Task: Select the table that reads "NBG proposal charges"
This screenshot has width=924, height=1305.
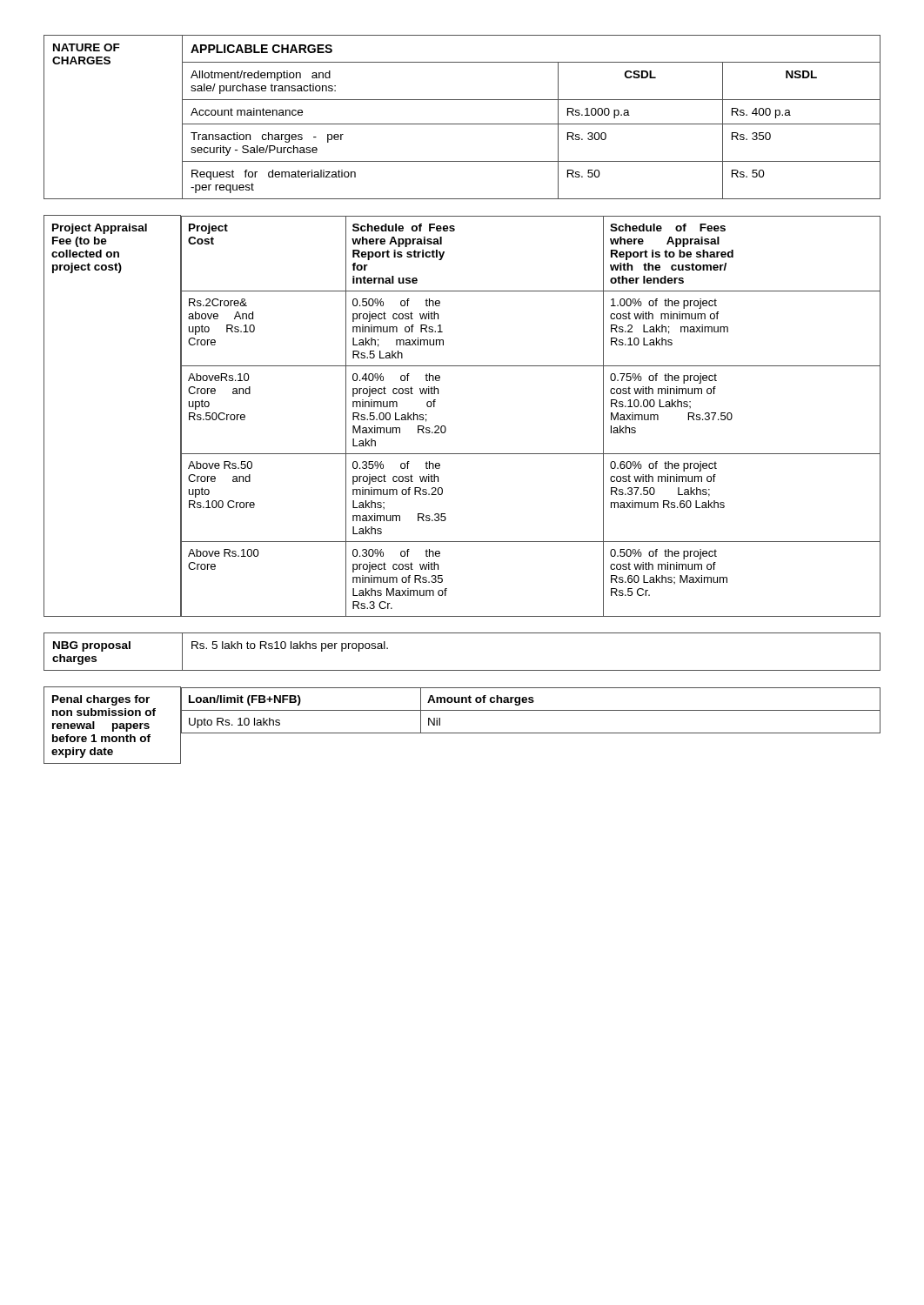Action: tap(462, 652)
